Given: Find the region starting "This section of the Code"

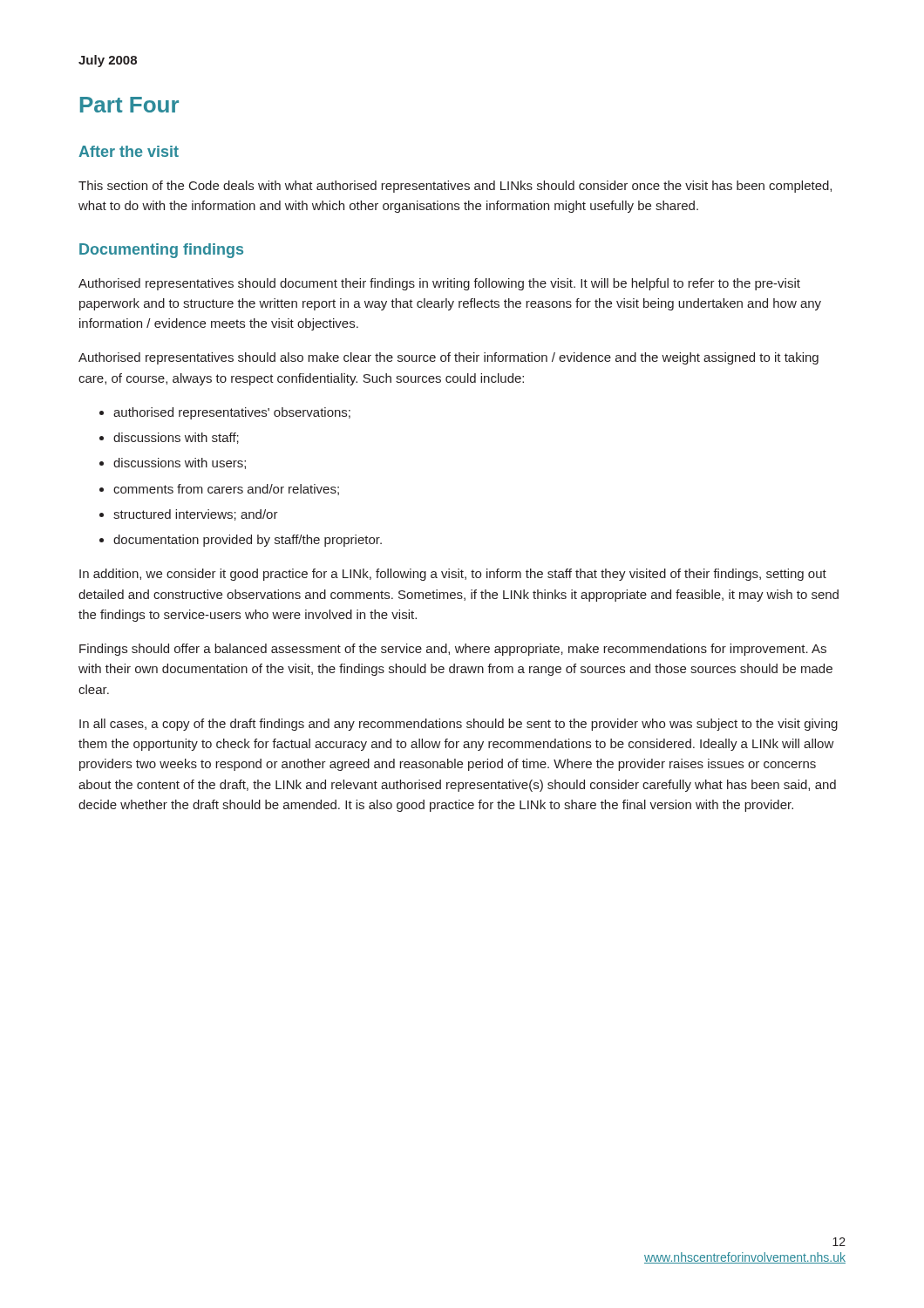Looking at the screenshot, I should 462,196.
